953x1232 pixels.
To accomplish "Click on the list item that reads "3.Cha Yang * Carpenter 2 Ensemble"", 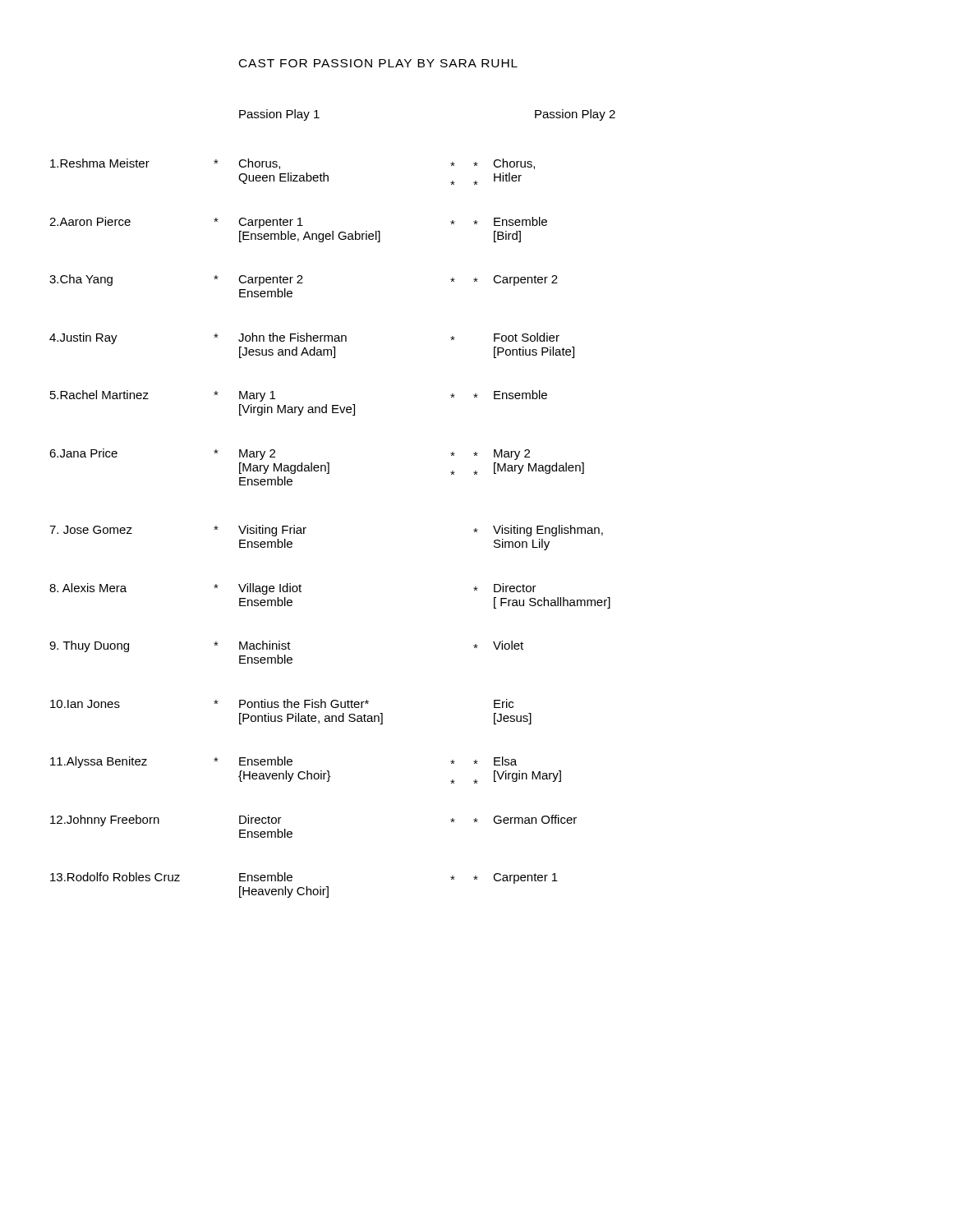I will click(304, 280).
